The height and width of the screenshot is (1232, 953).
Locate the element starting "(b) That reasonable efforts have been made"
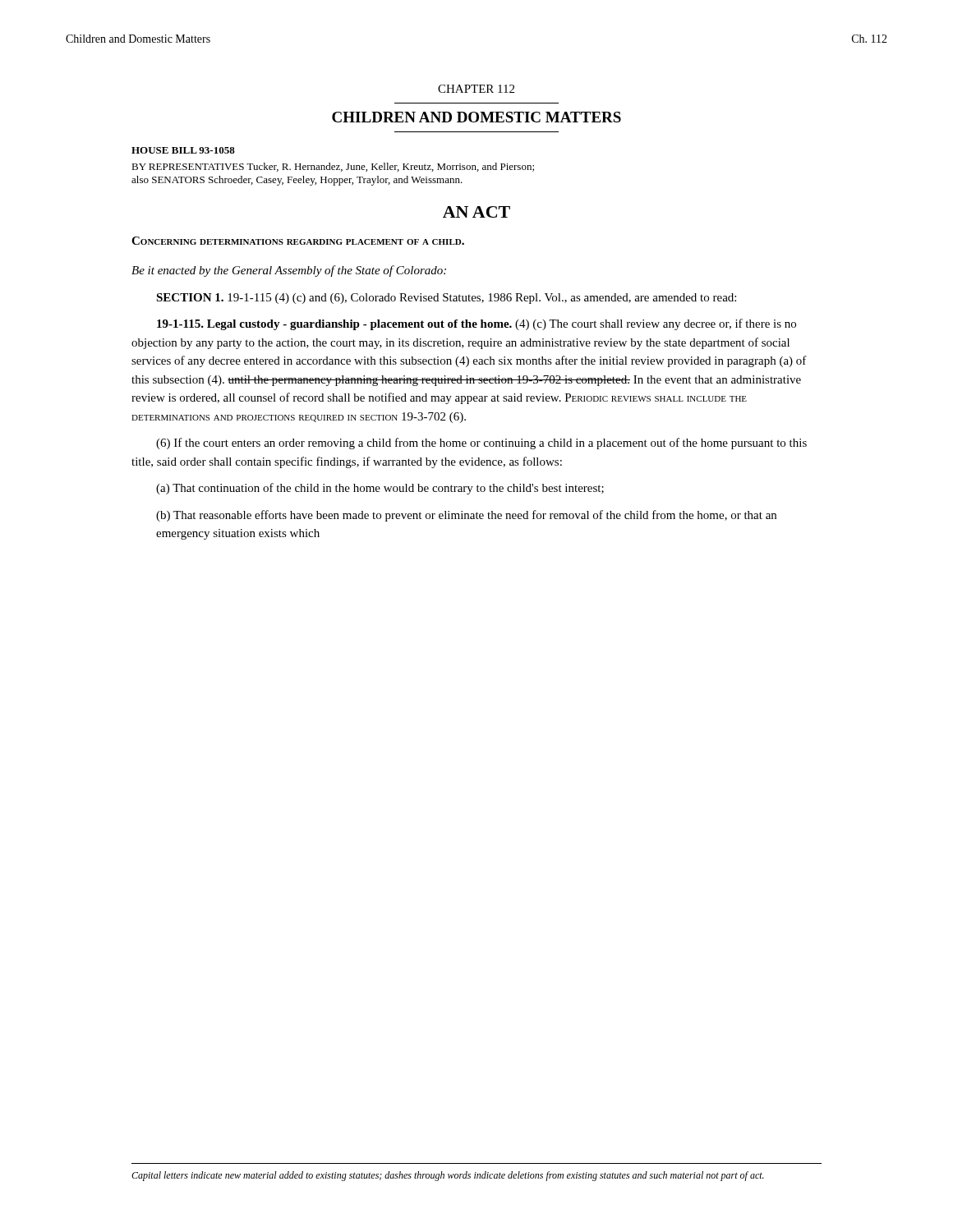click(x=467, y=524)
